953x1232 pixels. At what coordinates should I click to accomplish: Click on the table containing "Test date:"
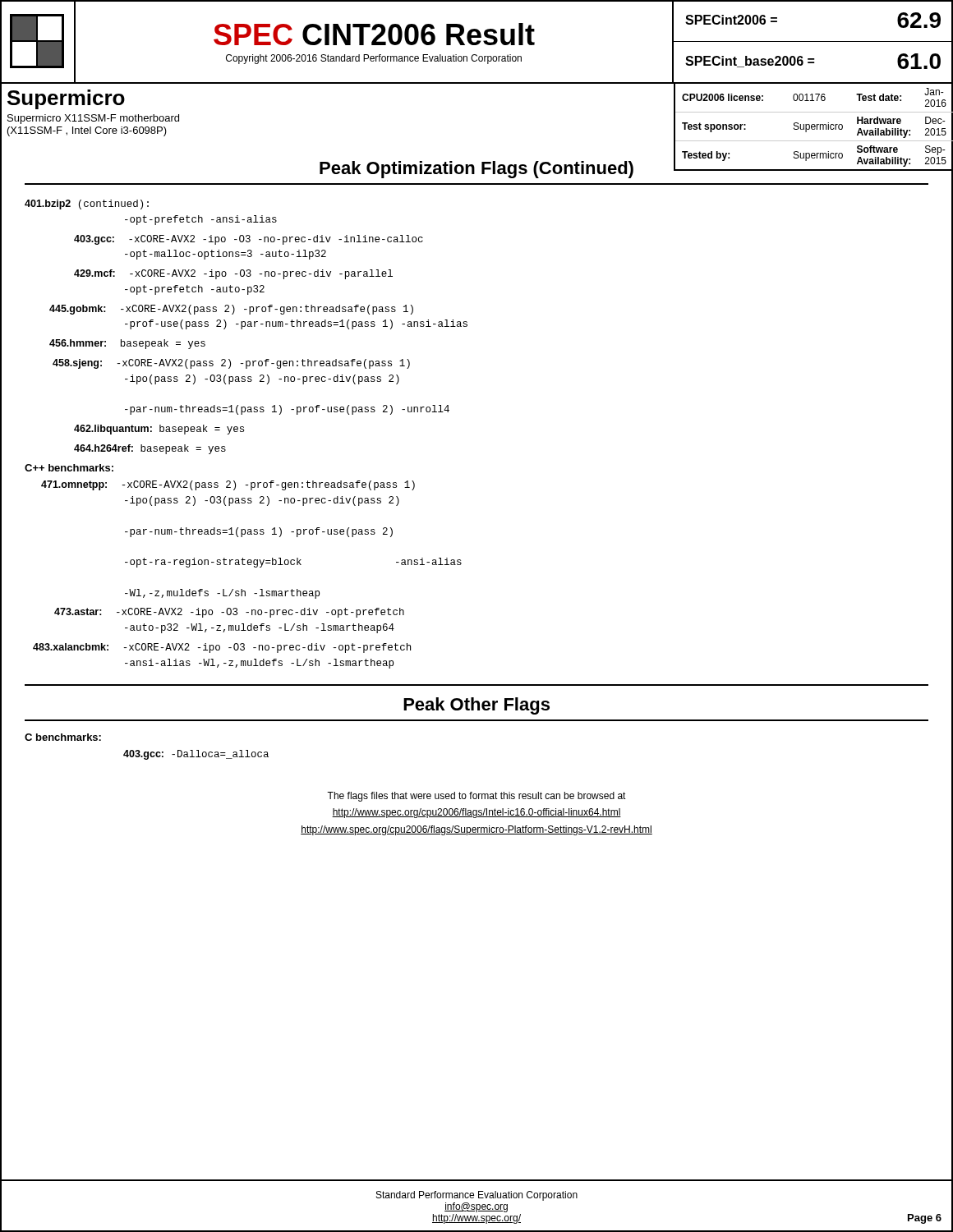[813, 127]
